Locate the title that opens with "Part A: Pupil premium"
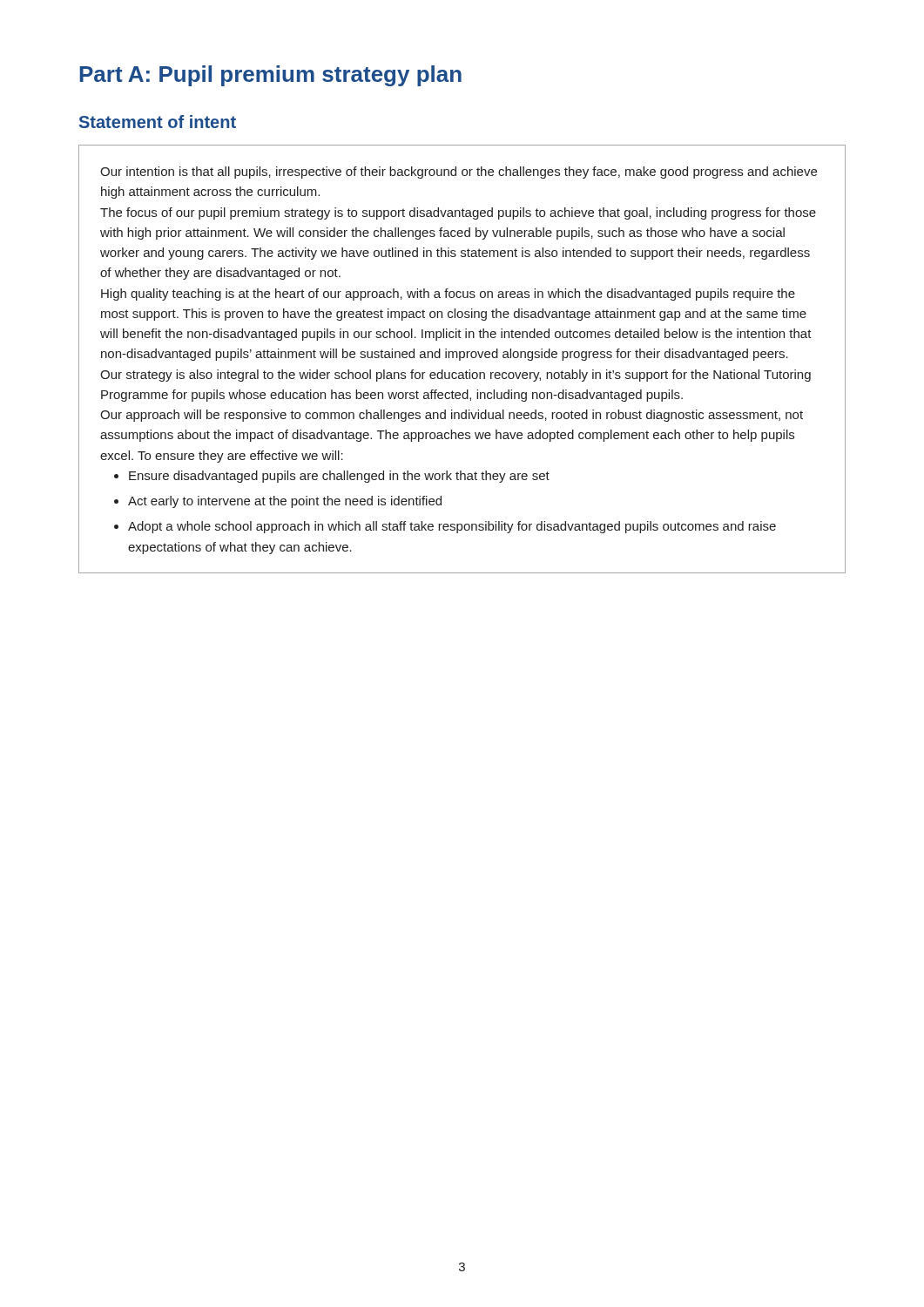 pos(270,74)
